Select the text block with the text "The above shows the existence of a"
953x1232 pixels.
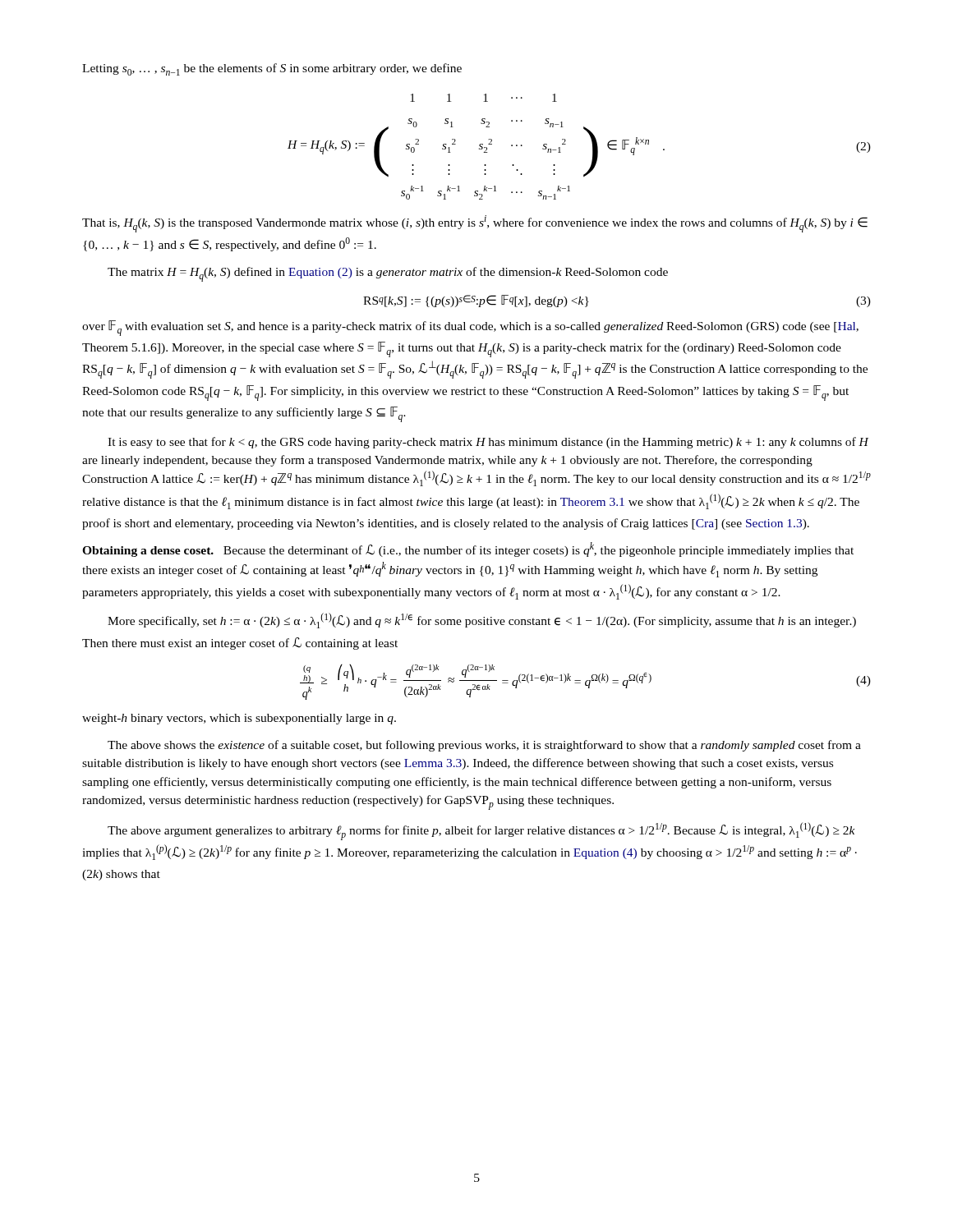point(472,774)
